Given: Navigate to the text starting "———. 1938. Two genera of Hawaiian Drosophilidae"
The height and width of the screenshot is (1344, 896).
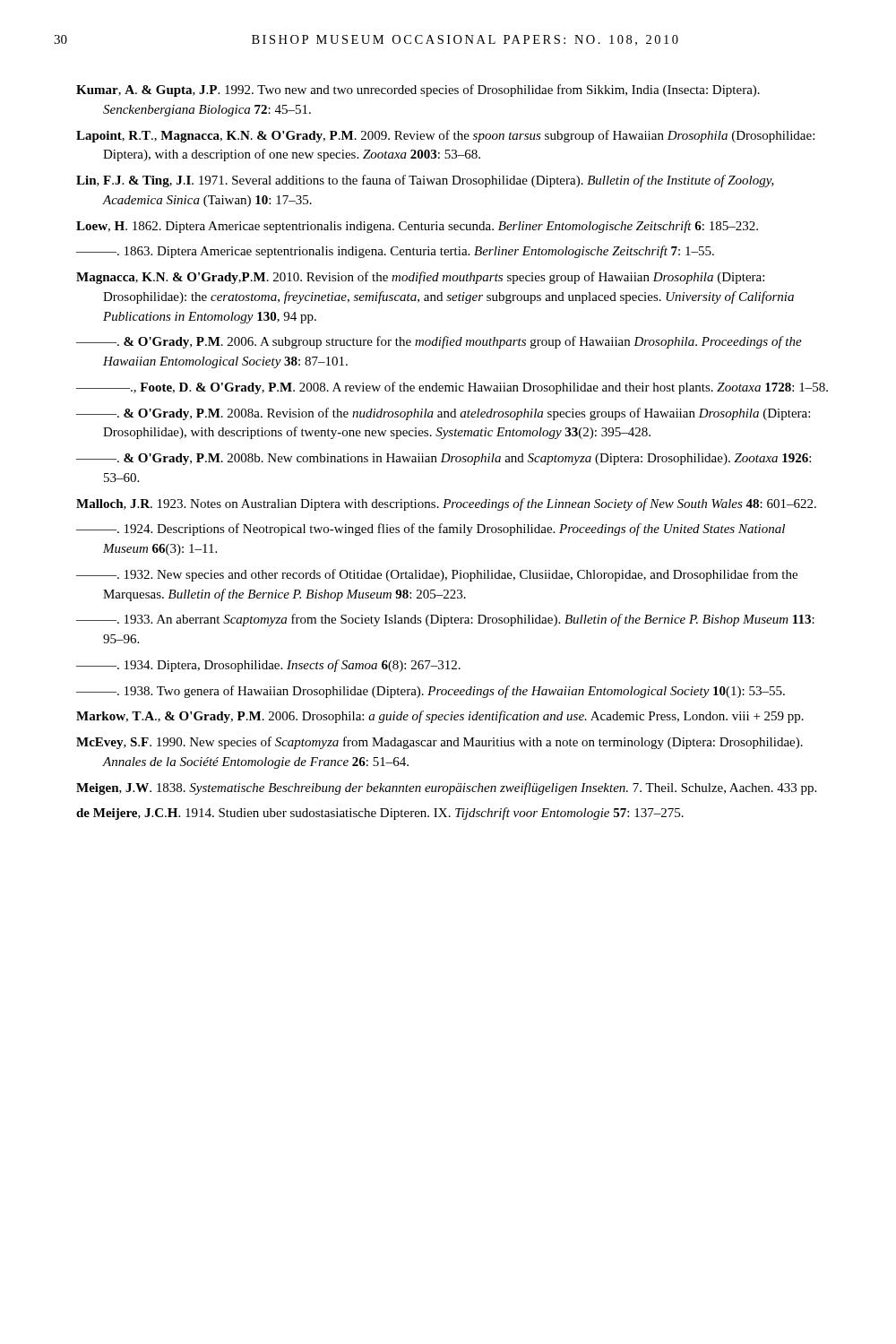Looking at the screenshot, I should click(x=431, y=690).
